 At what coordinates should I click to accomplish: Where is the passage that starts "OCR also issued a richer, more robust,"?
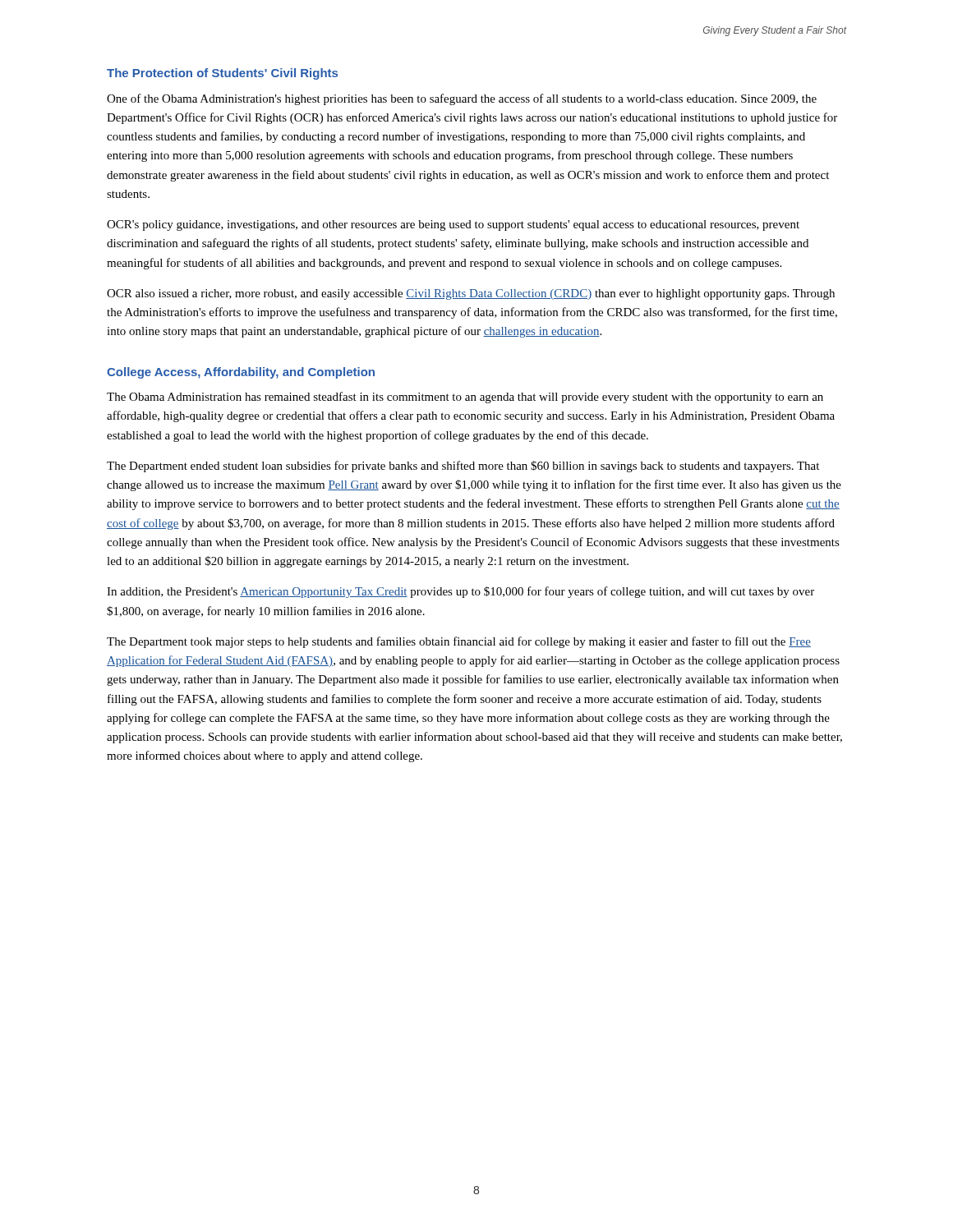[472, 312]
